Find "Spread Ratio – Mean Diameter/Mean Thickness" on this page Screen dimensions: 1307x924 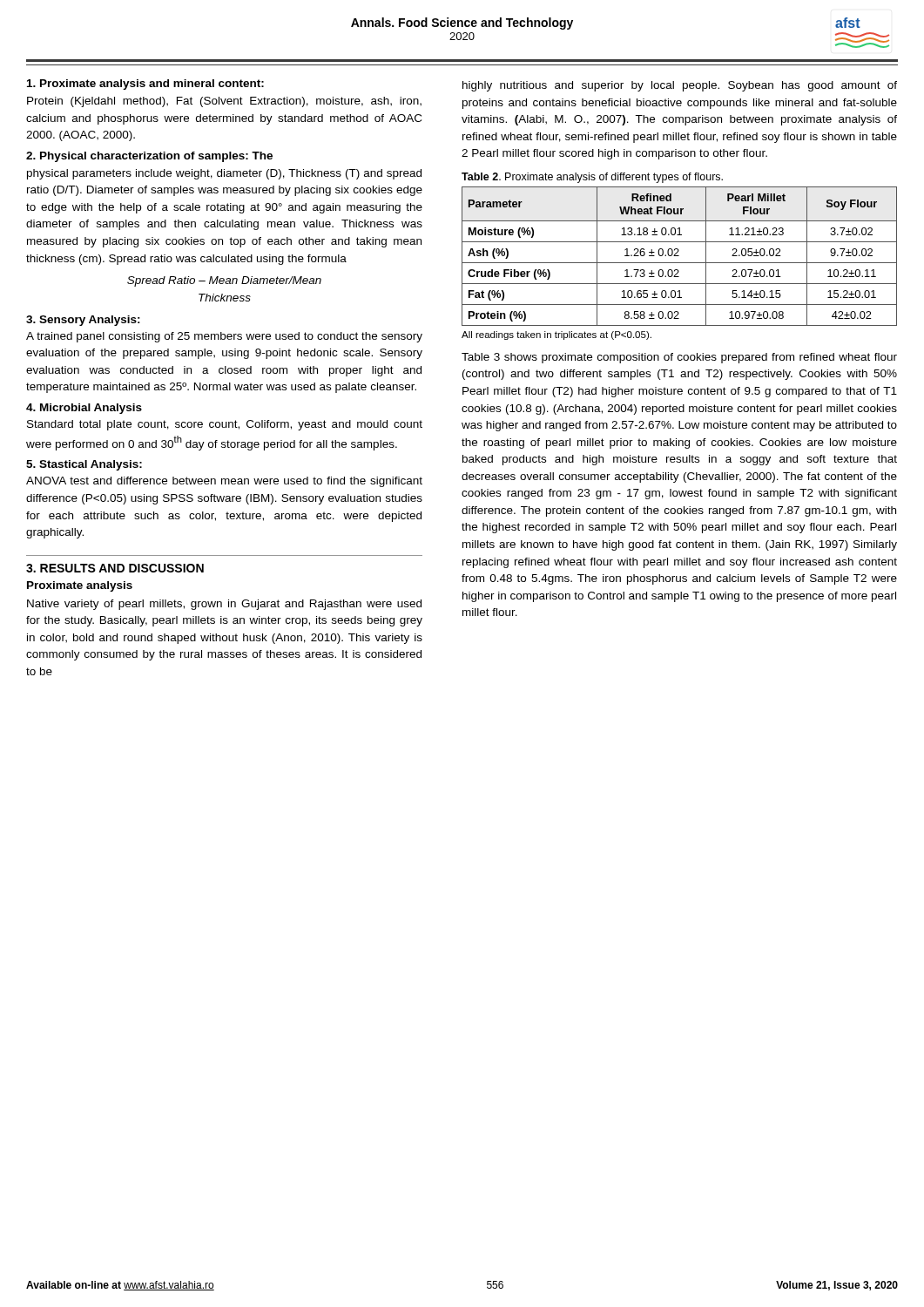click(x=224, y=289)
